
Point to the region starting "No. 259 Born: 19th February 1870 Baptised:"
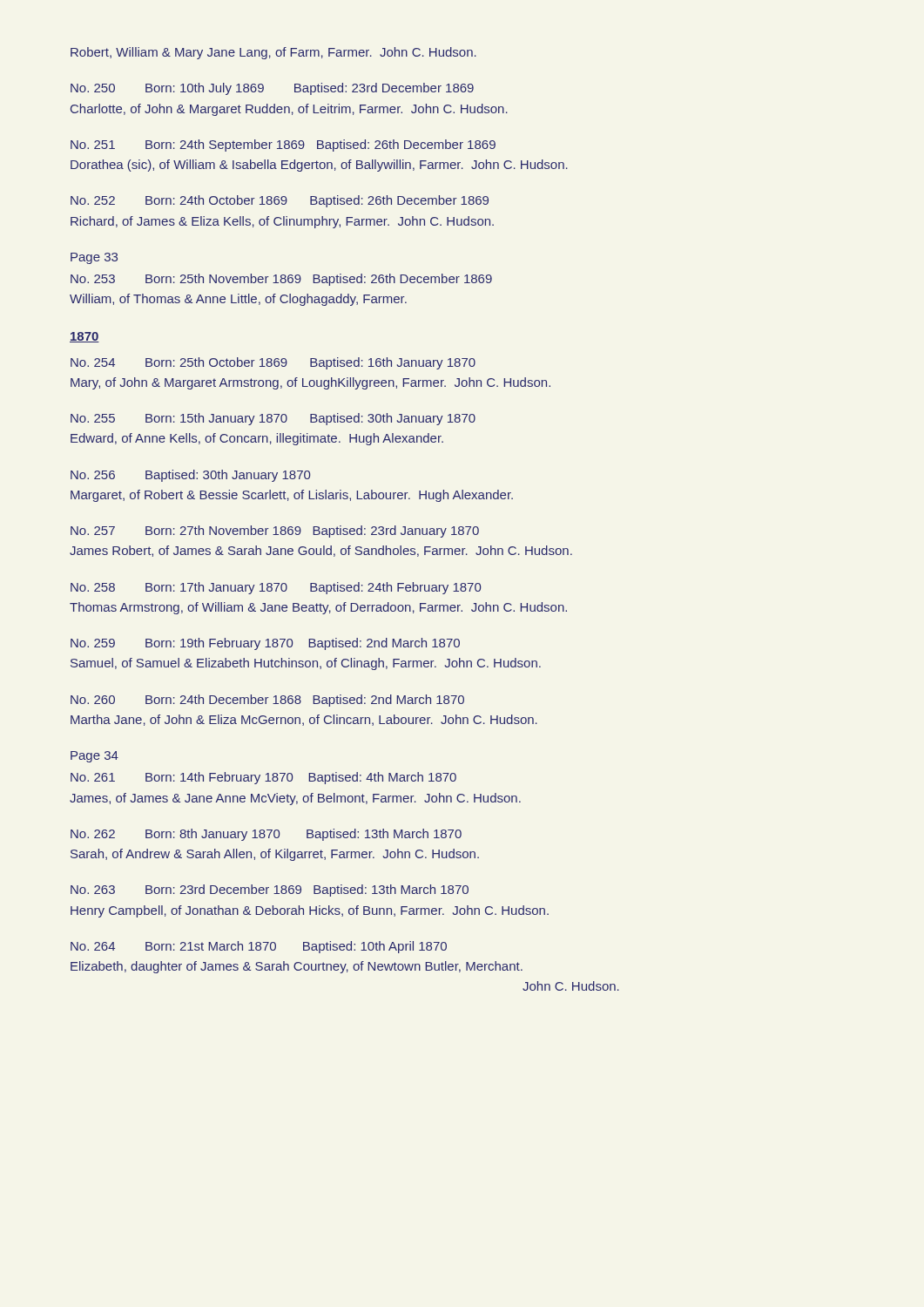tap(306, 653)
